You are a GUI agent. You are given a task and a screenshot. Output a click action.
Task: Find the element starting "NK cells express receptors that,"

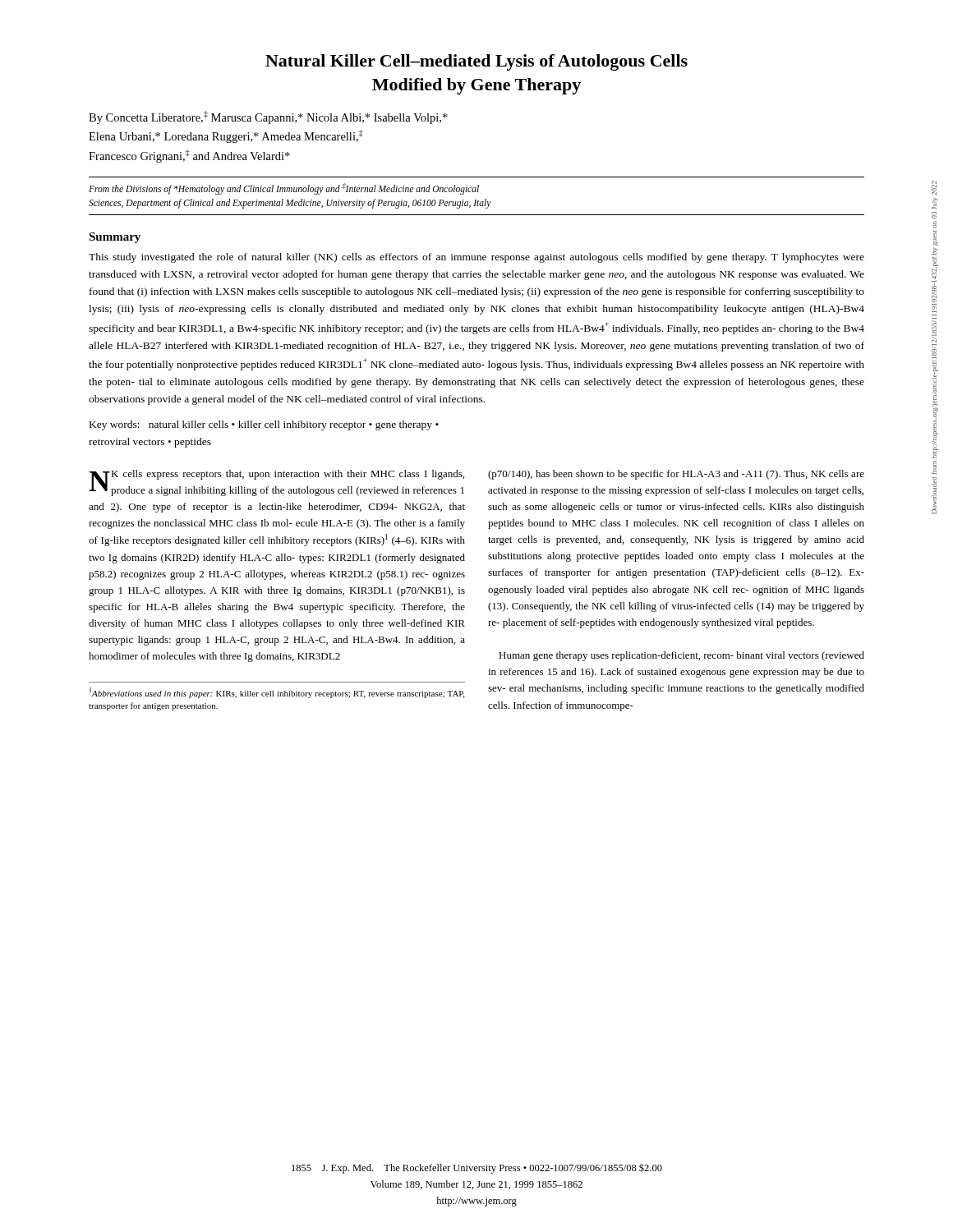click(x=277, y=564)
